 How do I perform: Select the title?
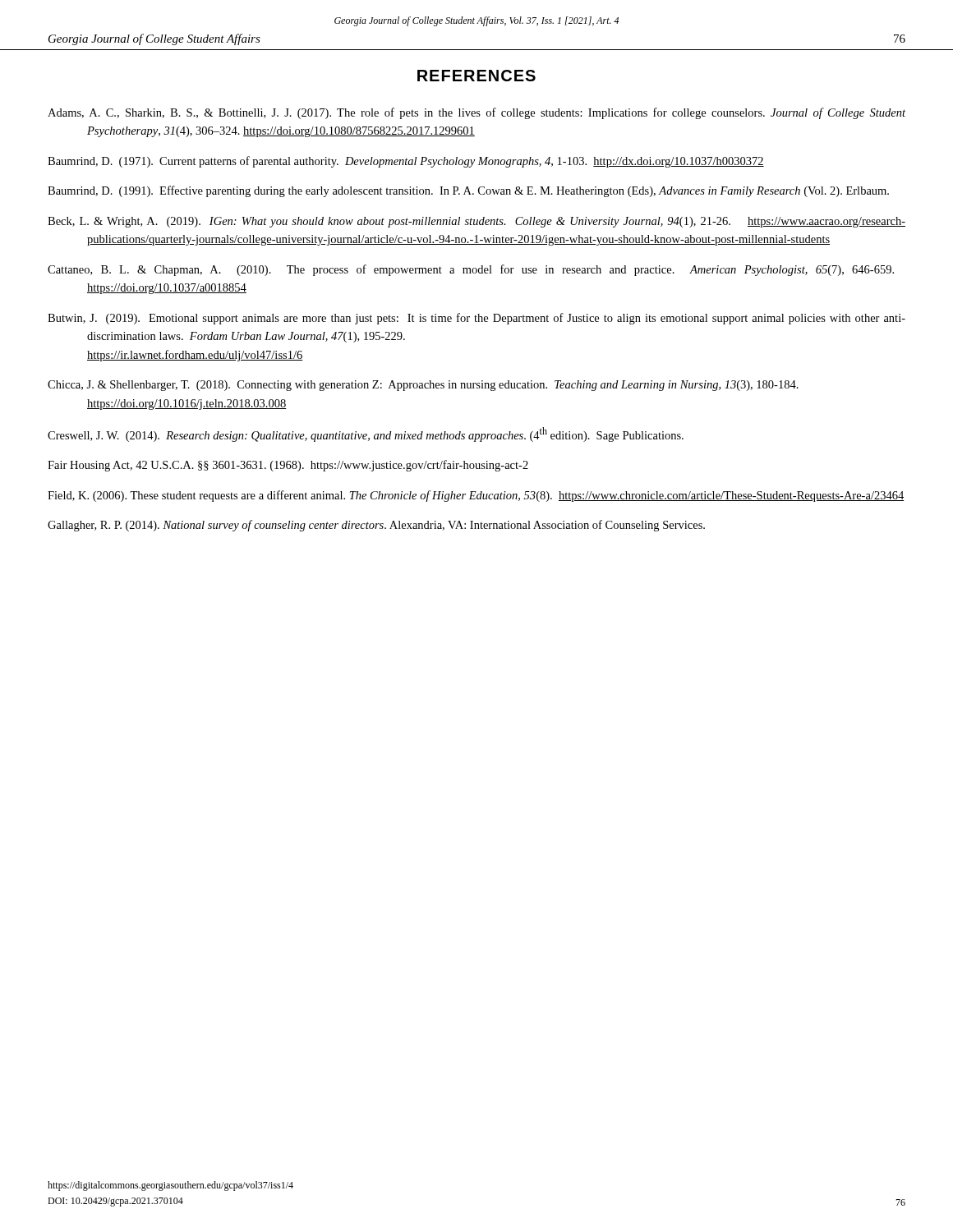(x=476, y=76)
